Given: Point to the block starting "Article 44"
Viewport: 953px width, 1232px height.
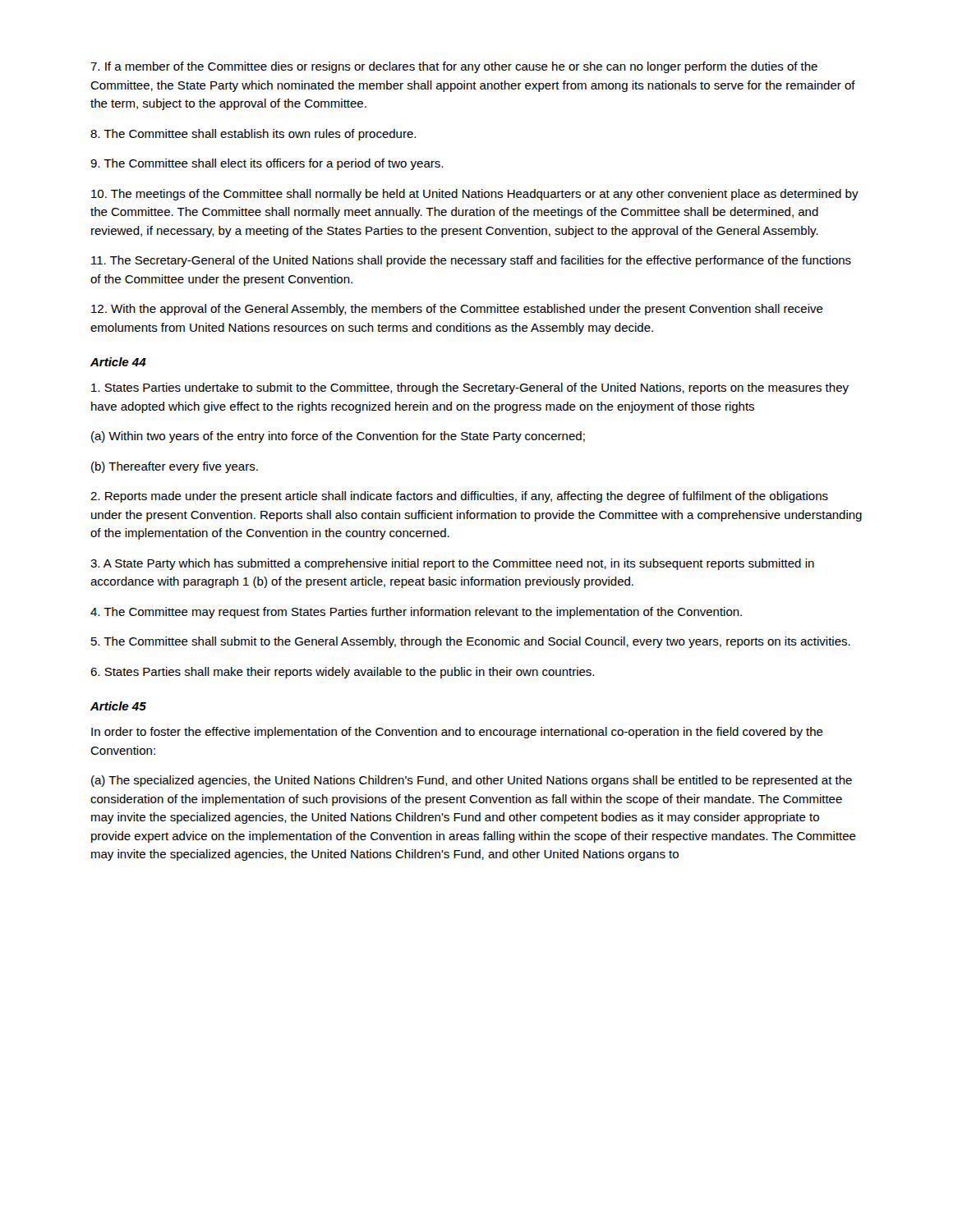Looking at the screenshot, I should [x=118, y=362].
